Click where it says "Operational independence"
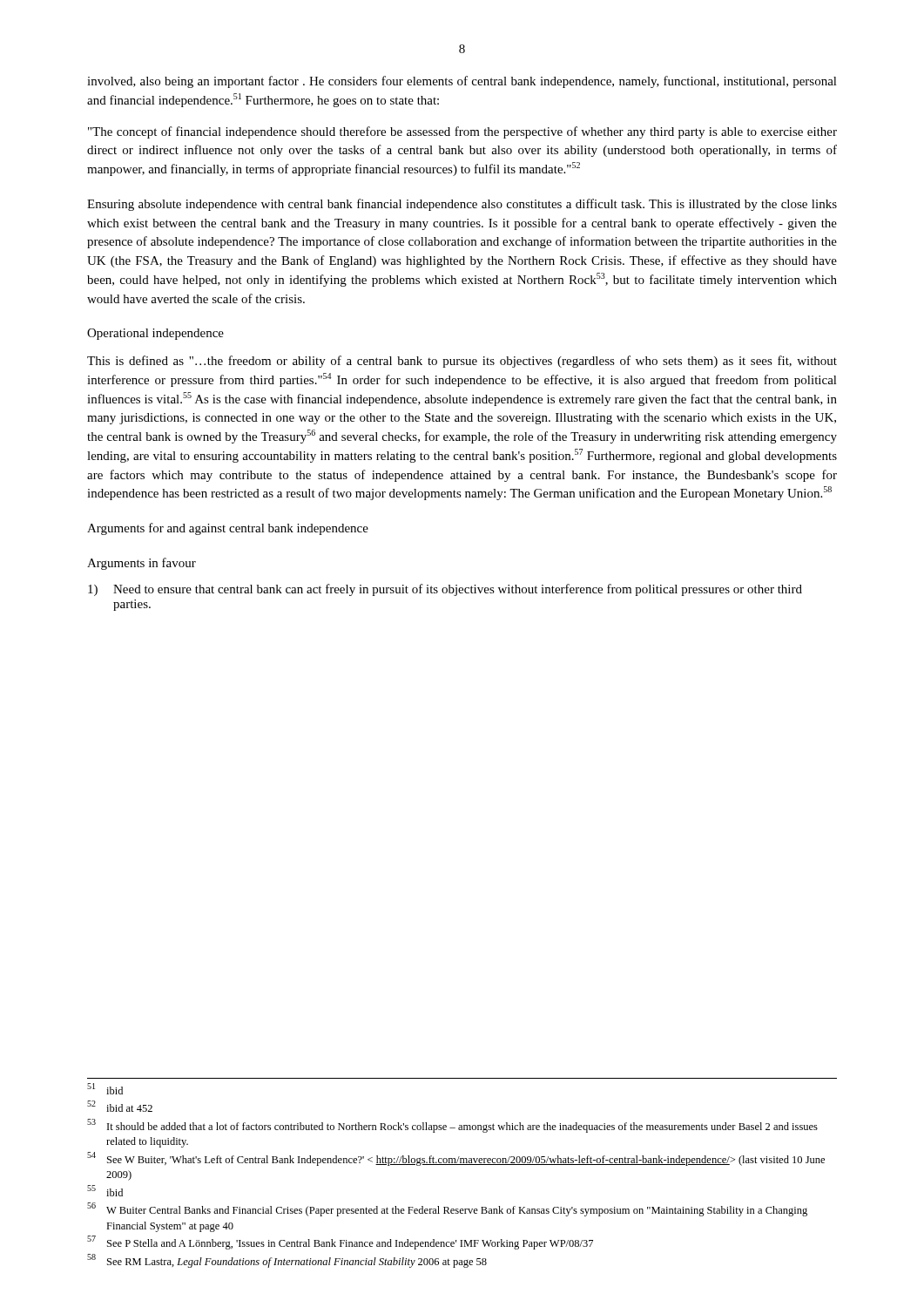Image resolution: width=924 pixels, height=1307 pixels. pyautogui.click(x=155, y=333)
